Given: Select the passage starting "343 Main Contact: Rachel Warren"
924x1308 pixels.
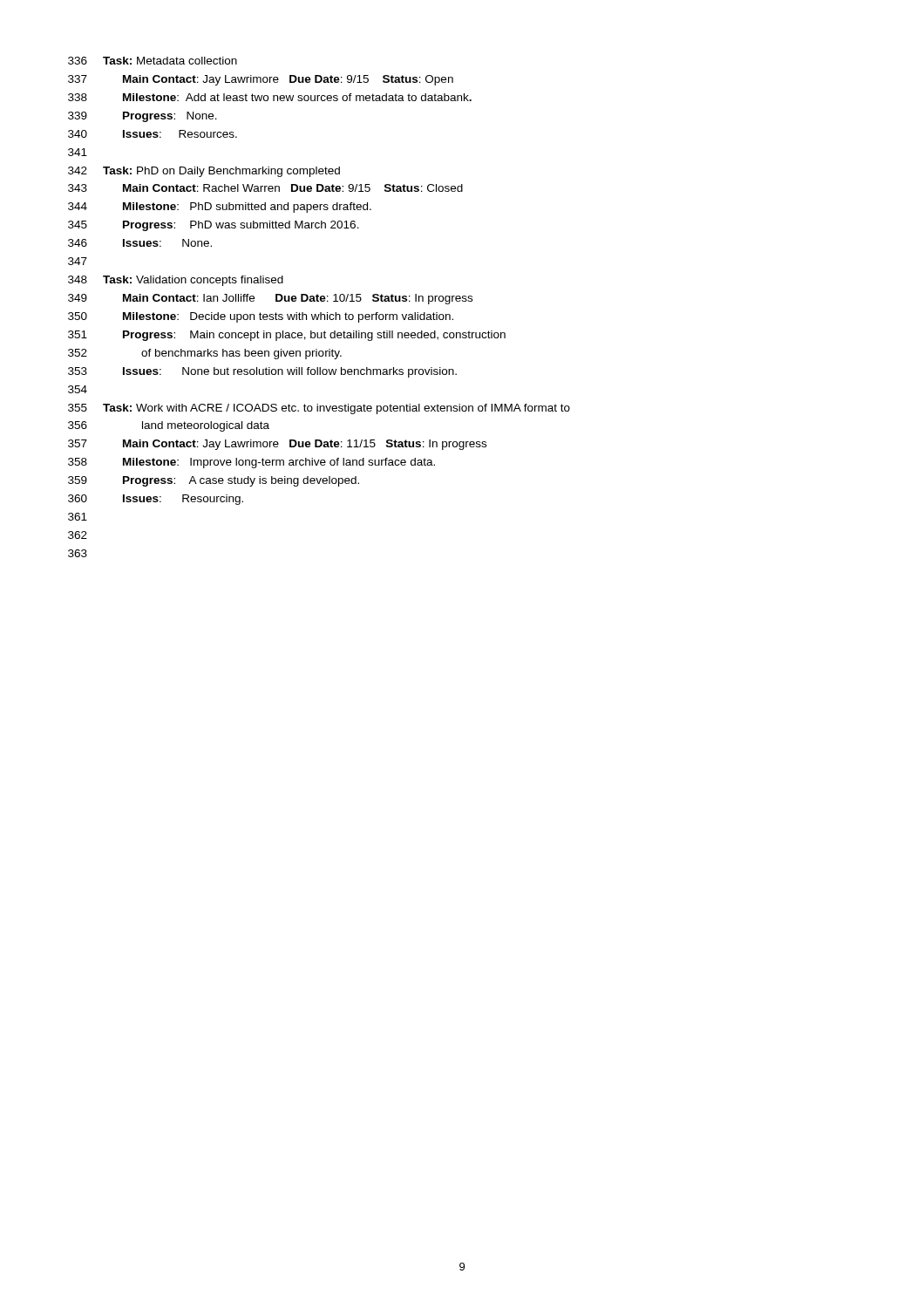Looking at the screenshot, I should coord(462,189).
